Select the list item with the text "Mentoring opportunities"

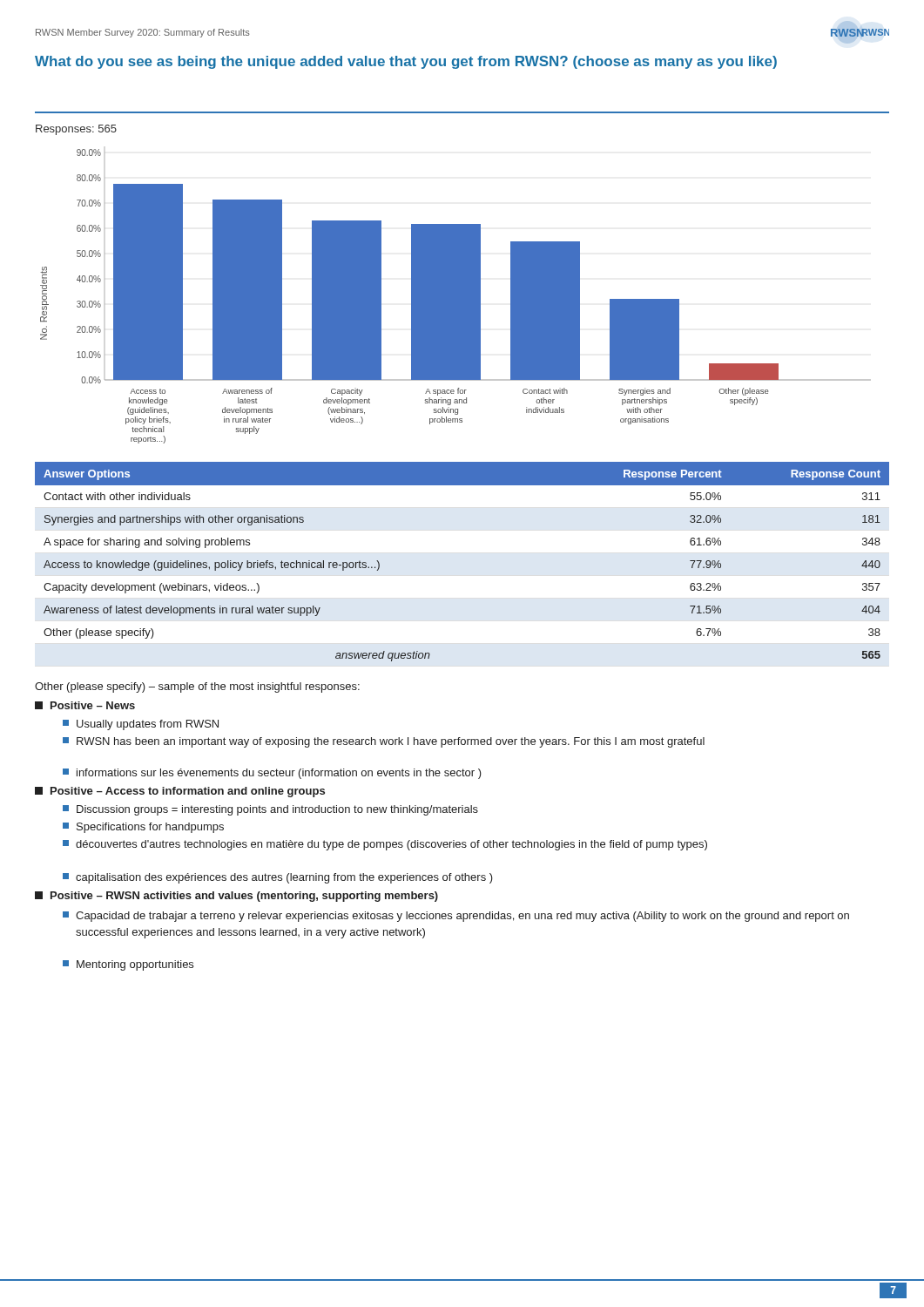click(128, 965)
